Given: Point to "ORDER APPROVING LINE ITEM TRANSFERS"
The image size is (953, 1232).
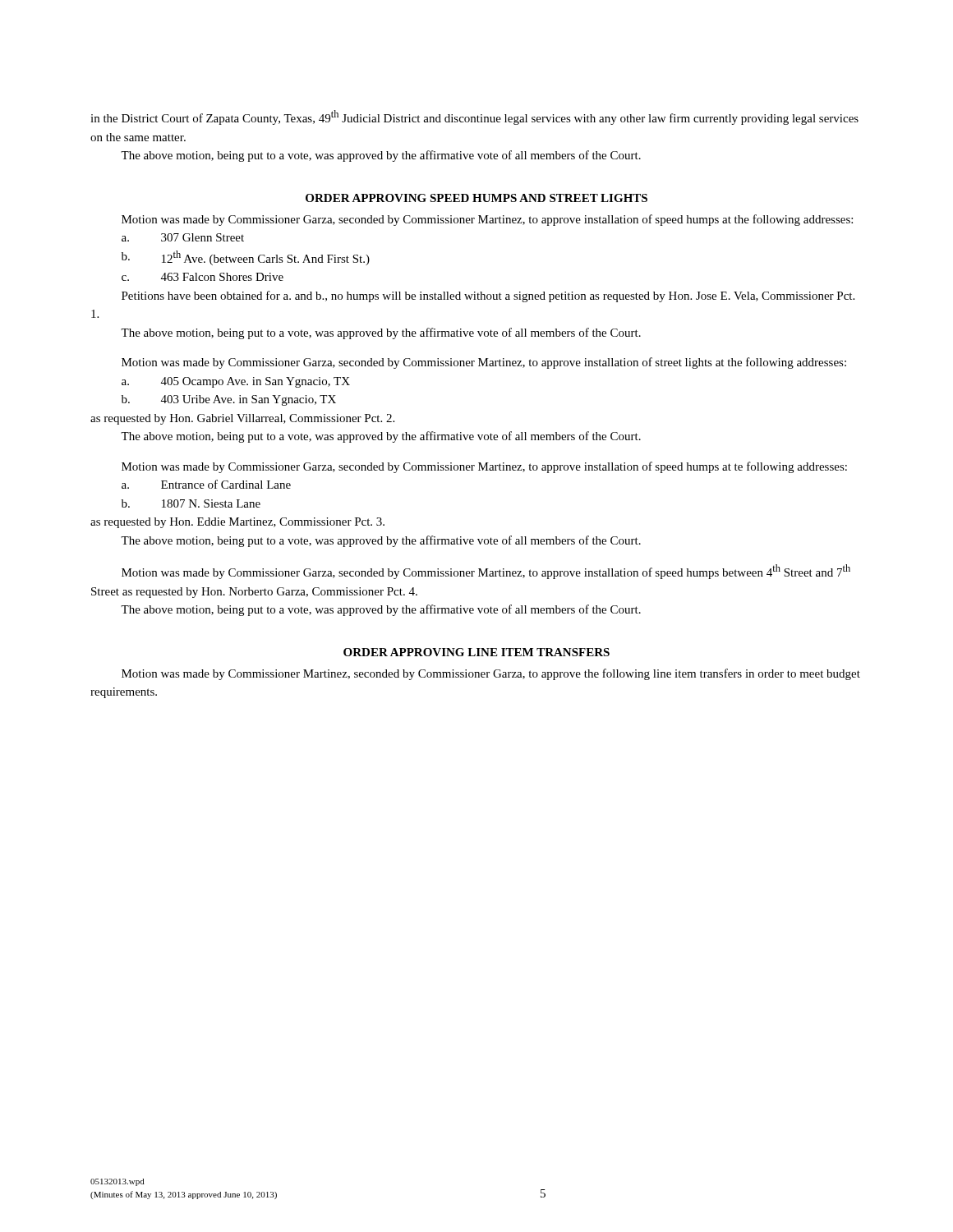Looking at the screenshot, I should [476, 652].
